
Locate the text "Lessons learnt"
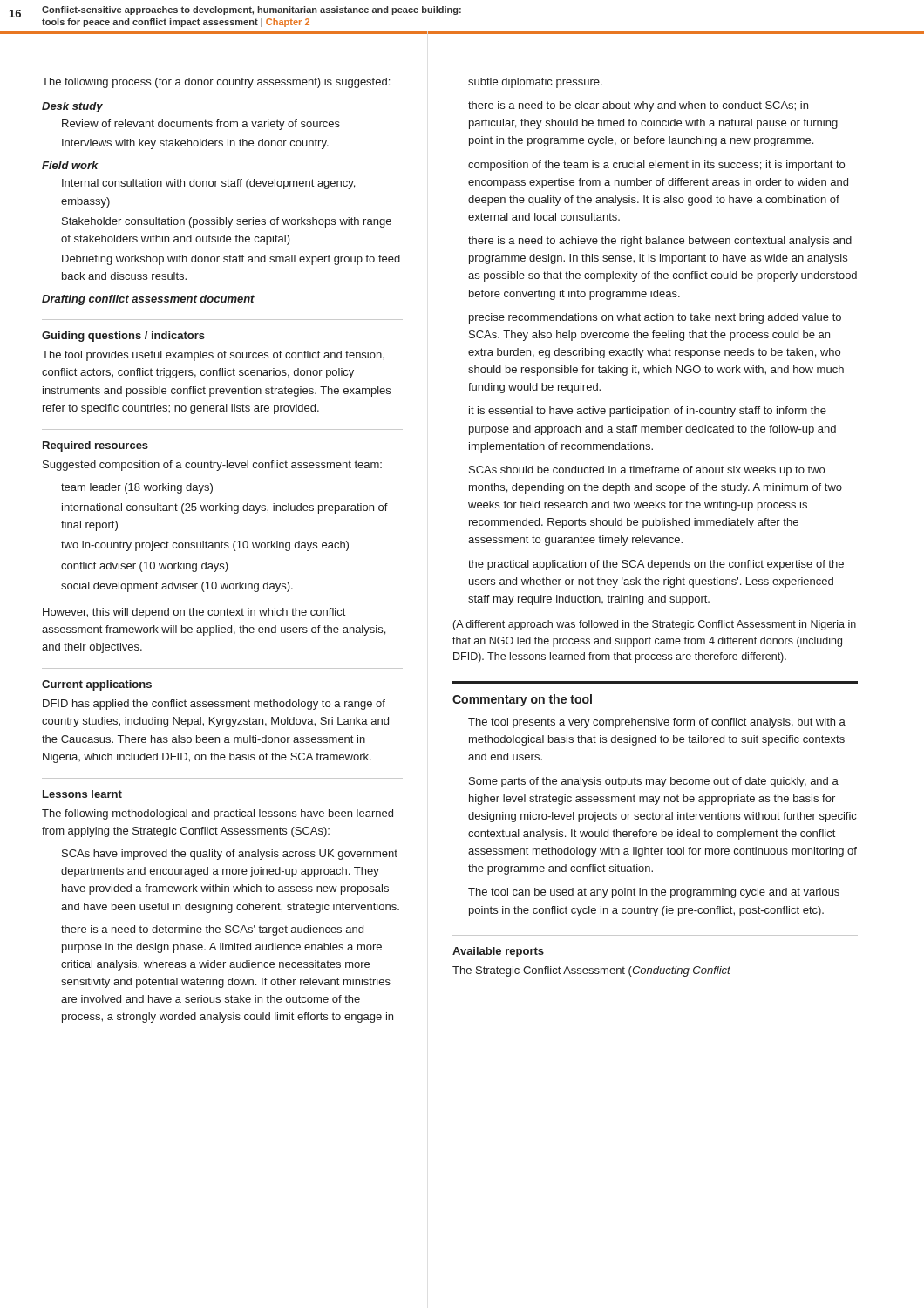point(82,794)
